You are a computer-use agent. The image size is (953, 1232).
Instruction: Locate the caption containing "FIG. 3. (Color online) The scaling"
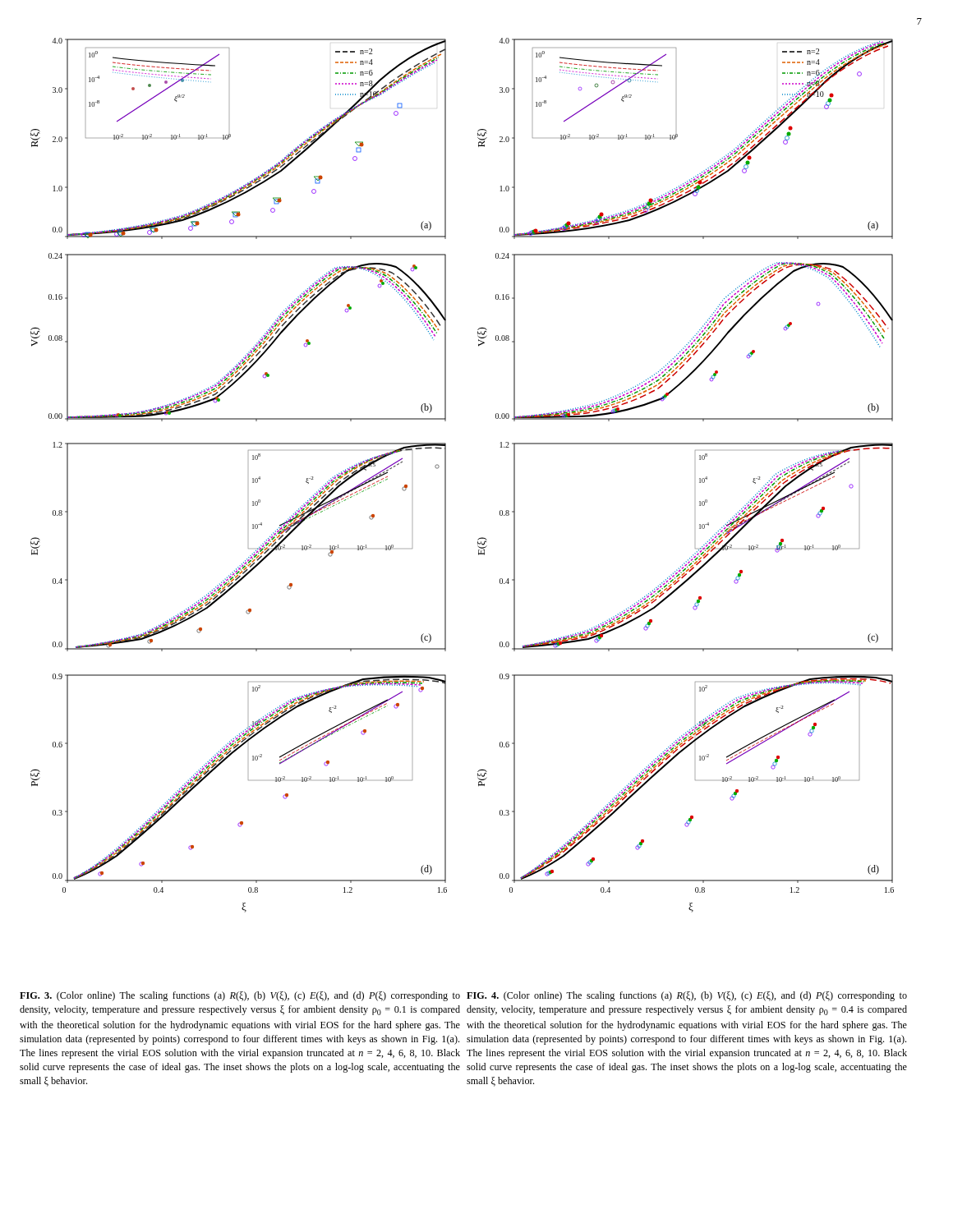[x=240, y=1038]
